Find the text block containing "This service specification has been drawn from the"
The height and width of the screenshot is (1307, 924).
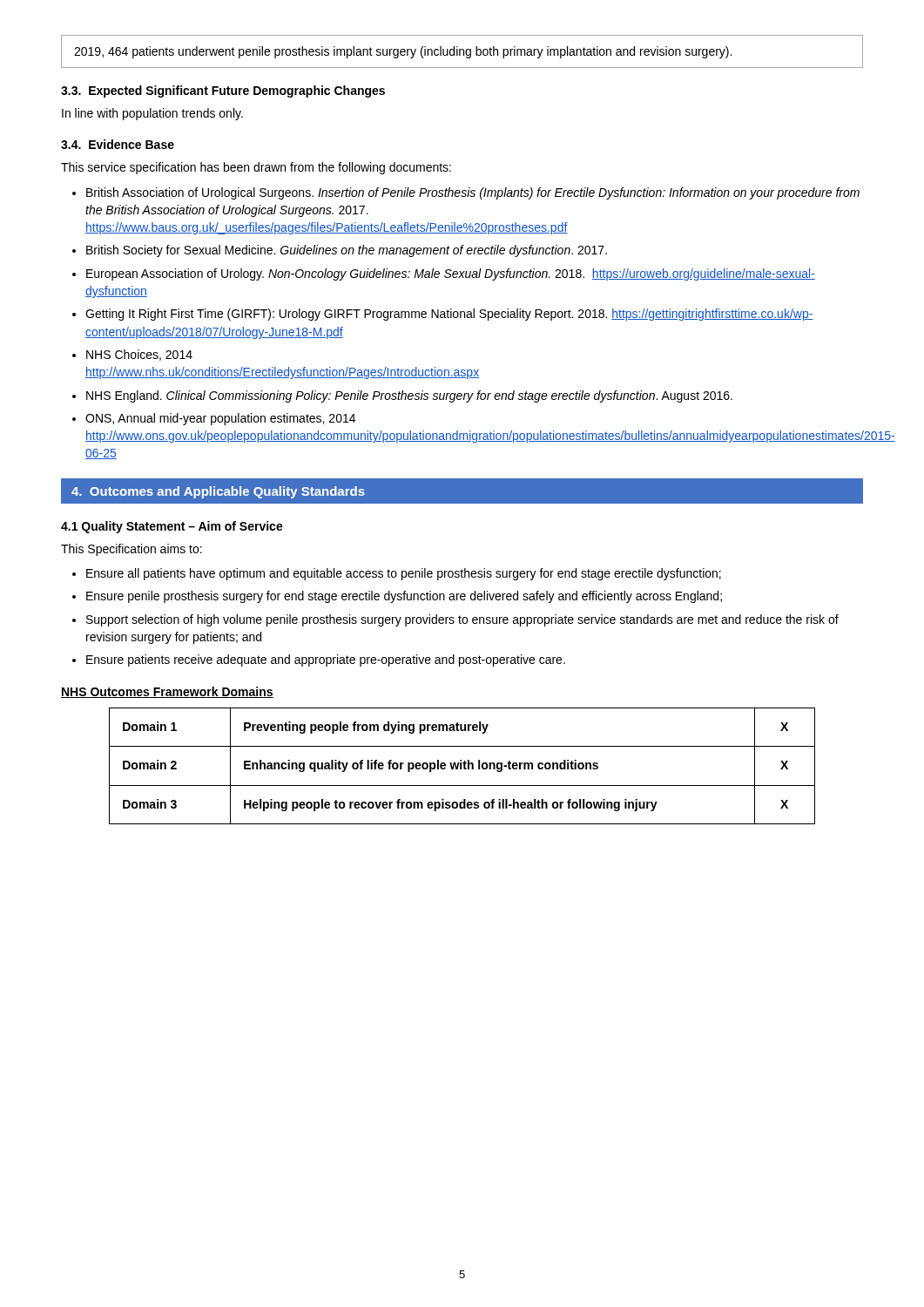462,168
